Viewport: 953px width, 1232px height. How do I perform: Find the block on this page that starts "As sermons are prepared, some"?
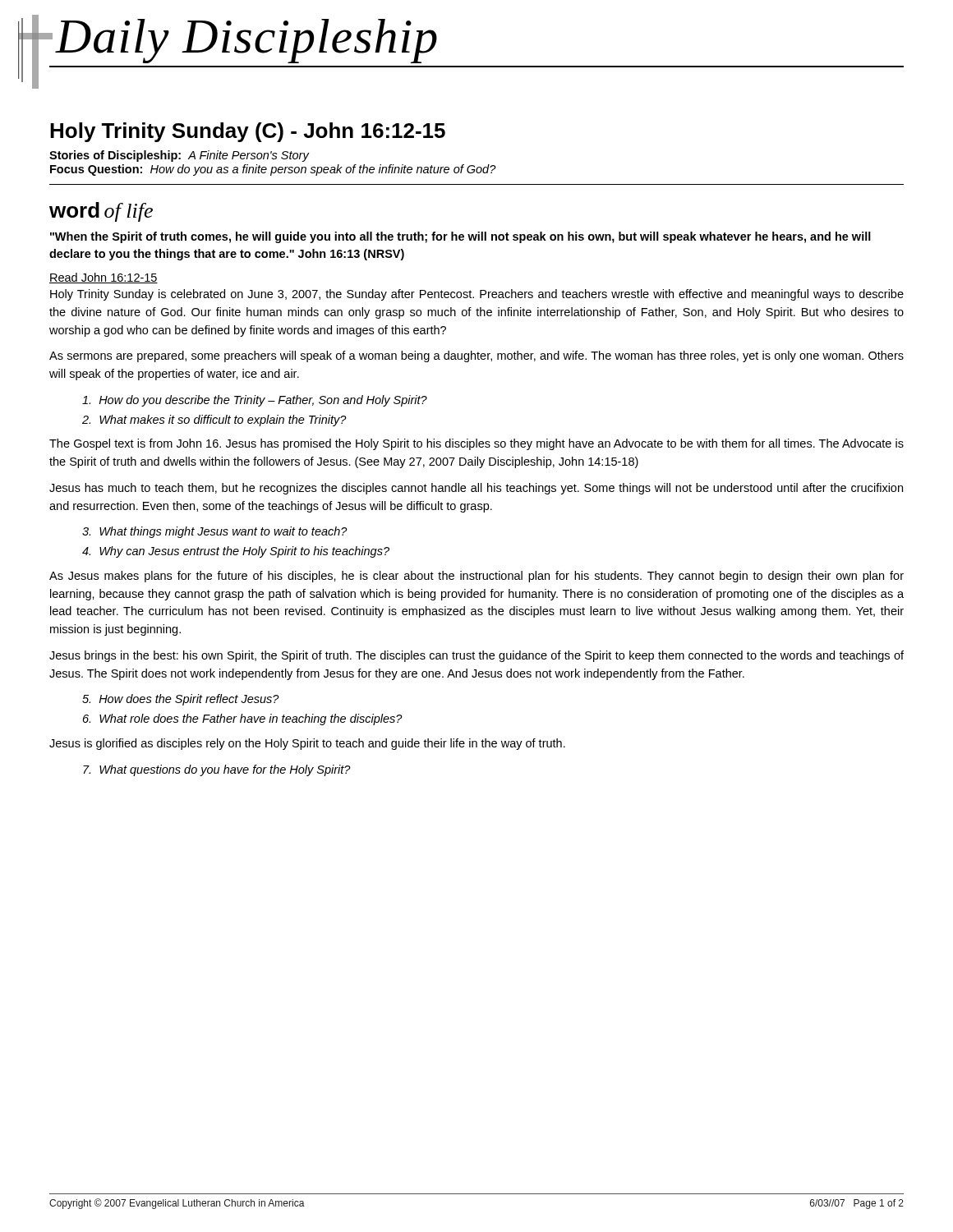tap(476, 365)
